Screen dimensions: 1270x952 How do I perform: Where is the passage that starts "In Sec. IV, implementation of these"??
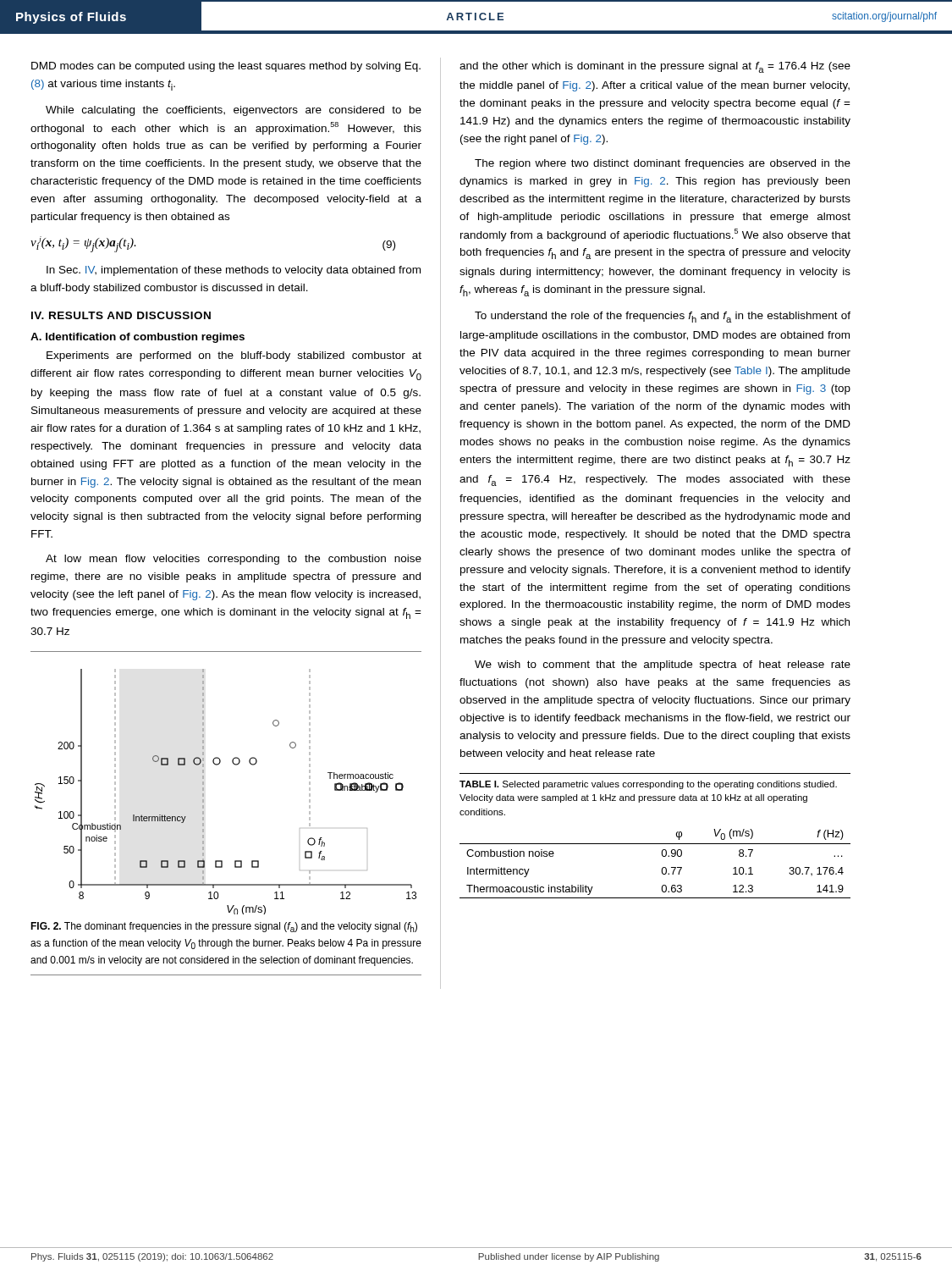226,279
